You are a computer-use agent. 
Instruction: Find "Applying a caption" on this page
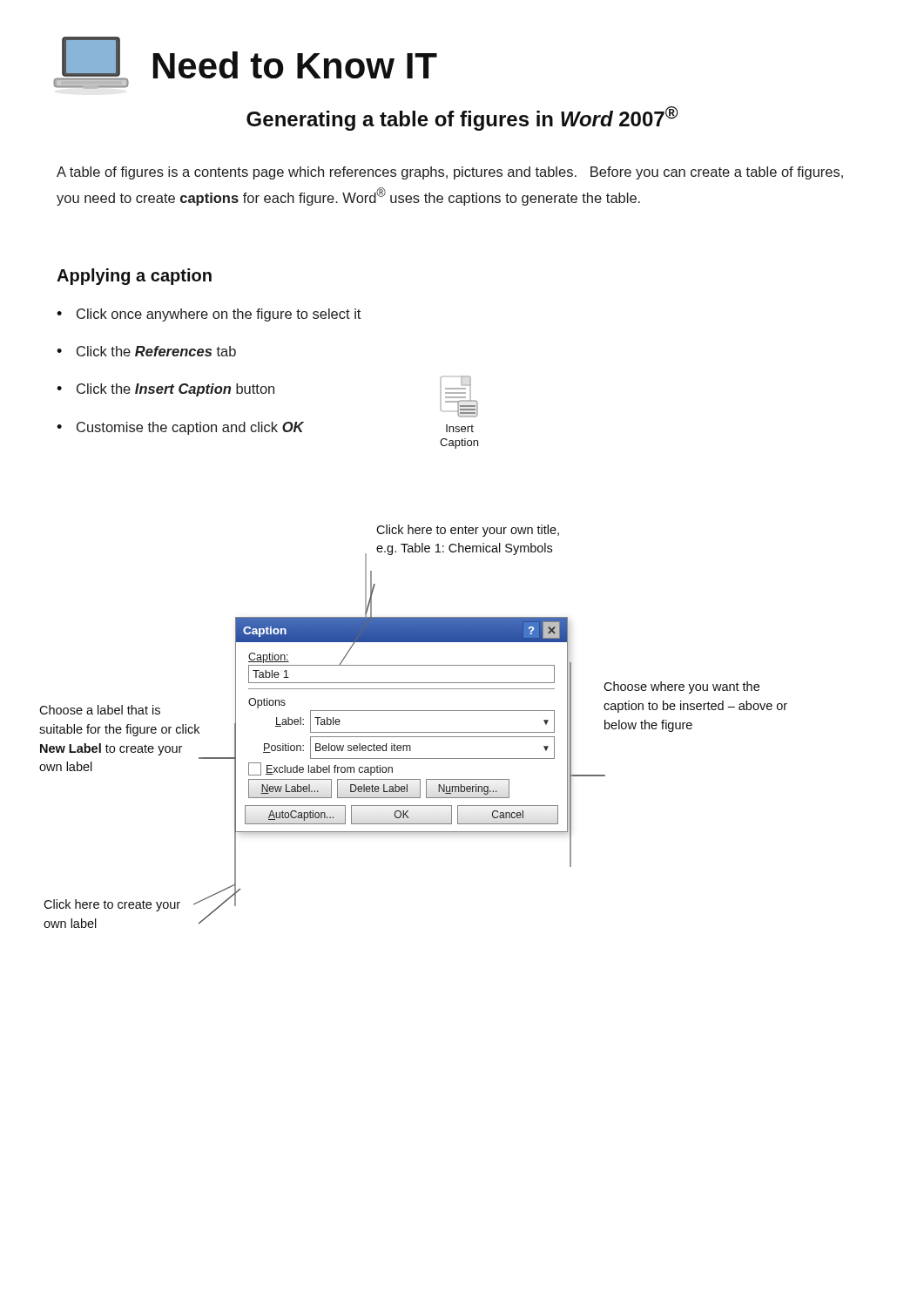pos(135,275)
